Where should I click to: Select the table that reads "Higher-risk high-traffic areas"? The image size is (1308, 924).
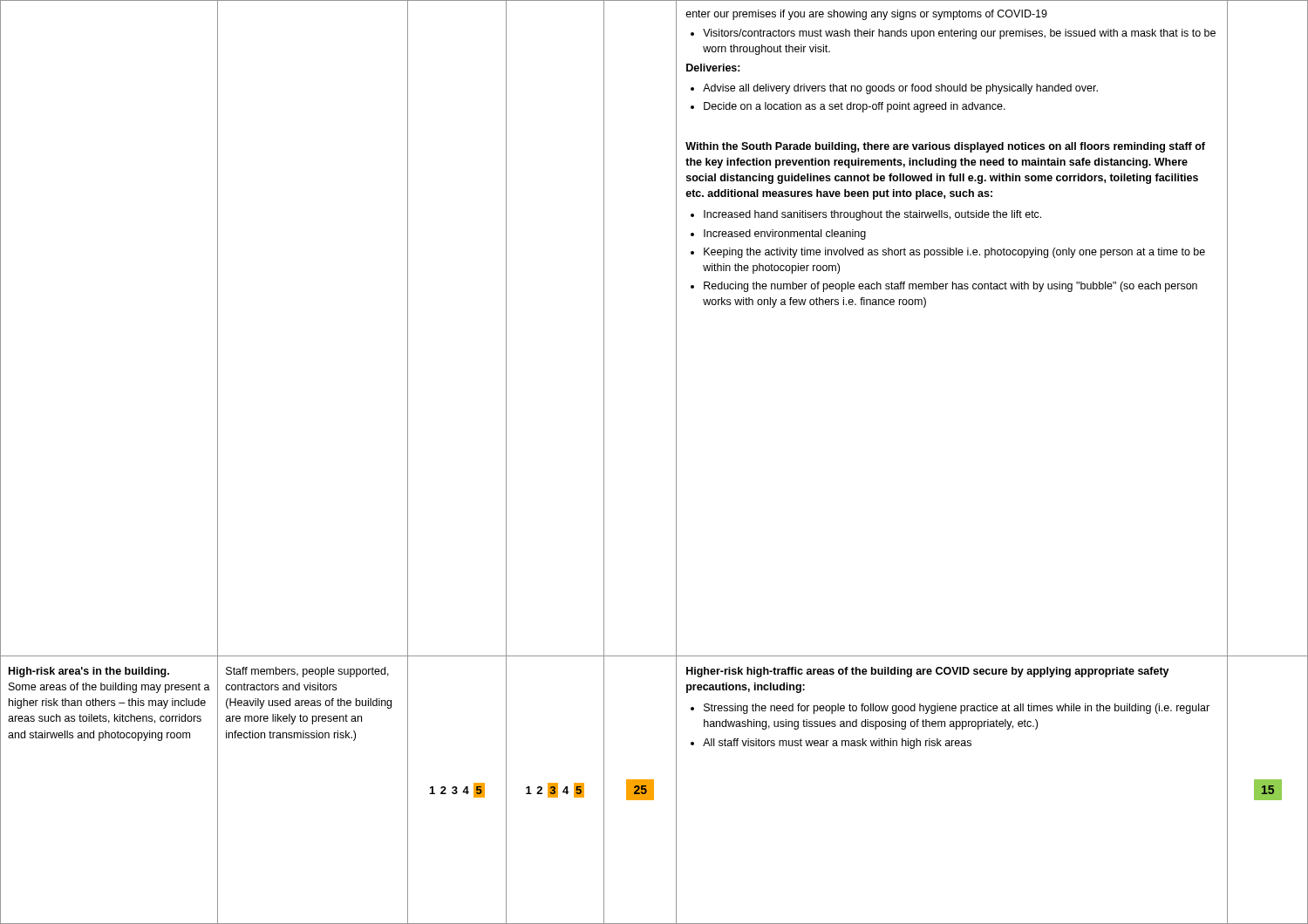[654, 462]
